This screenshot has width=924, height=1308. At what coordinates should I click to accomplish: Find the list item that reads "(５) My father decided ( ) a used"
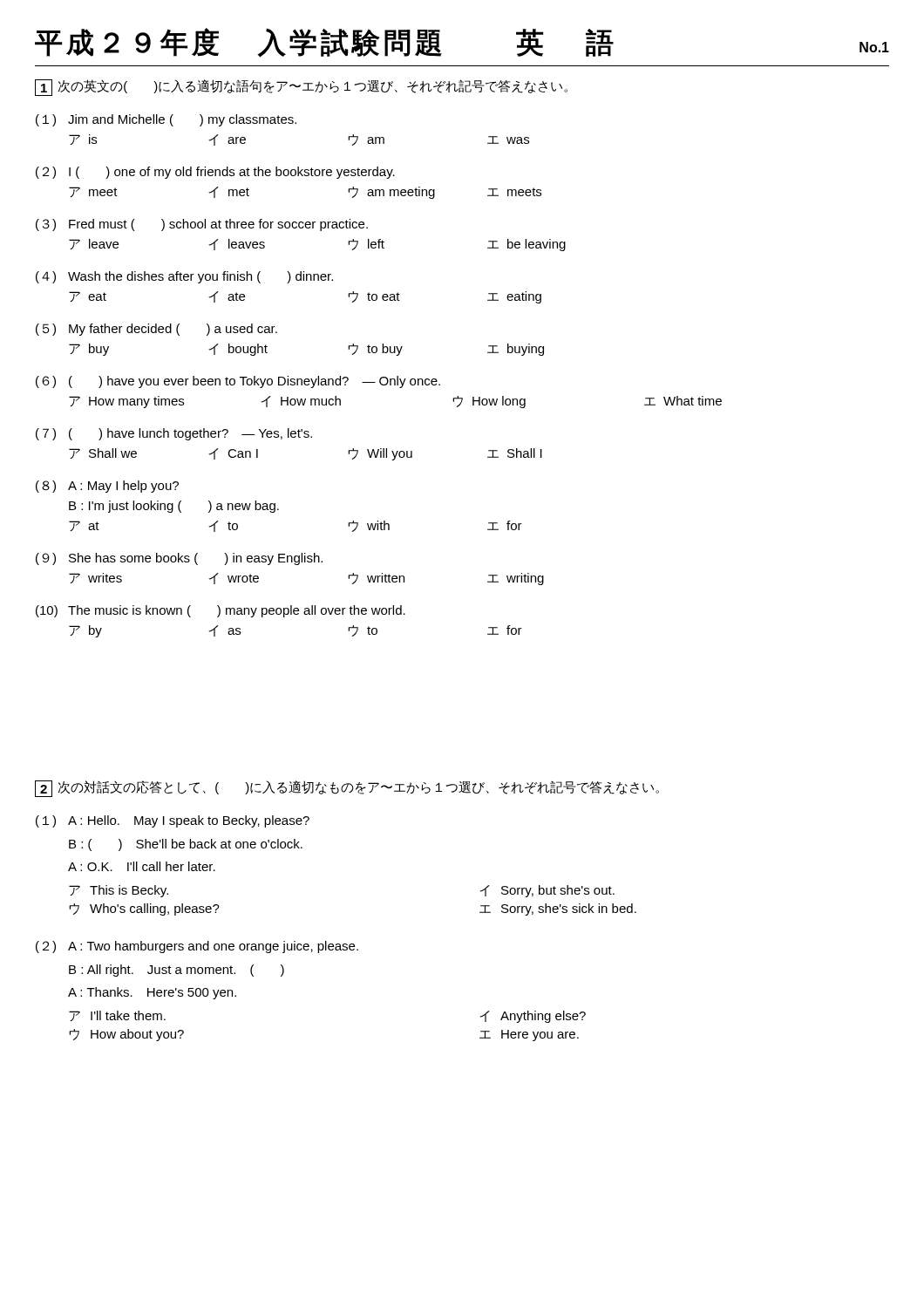156,330
